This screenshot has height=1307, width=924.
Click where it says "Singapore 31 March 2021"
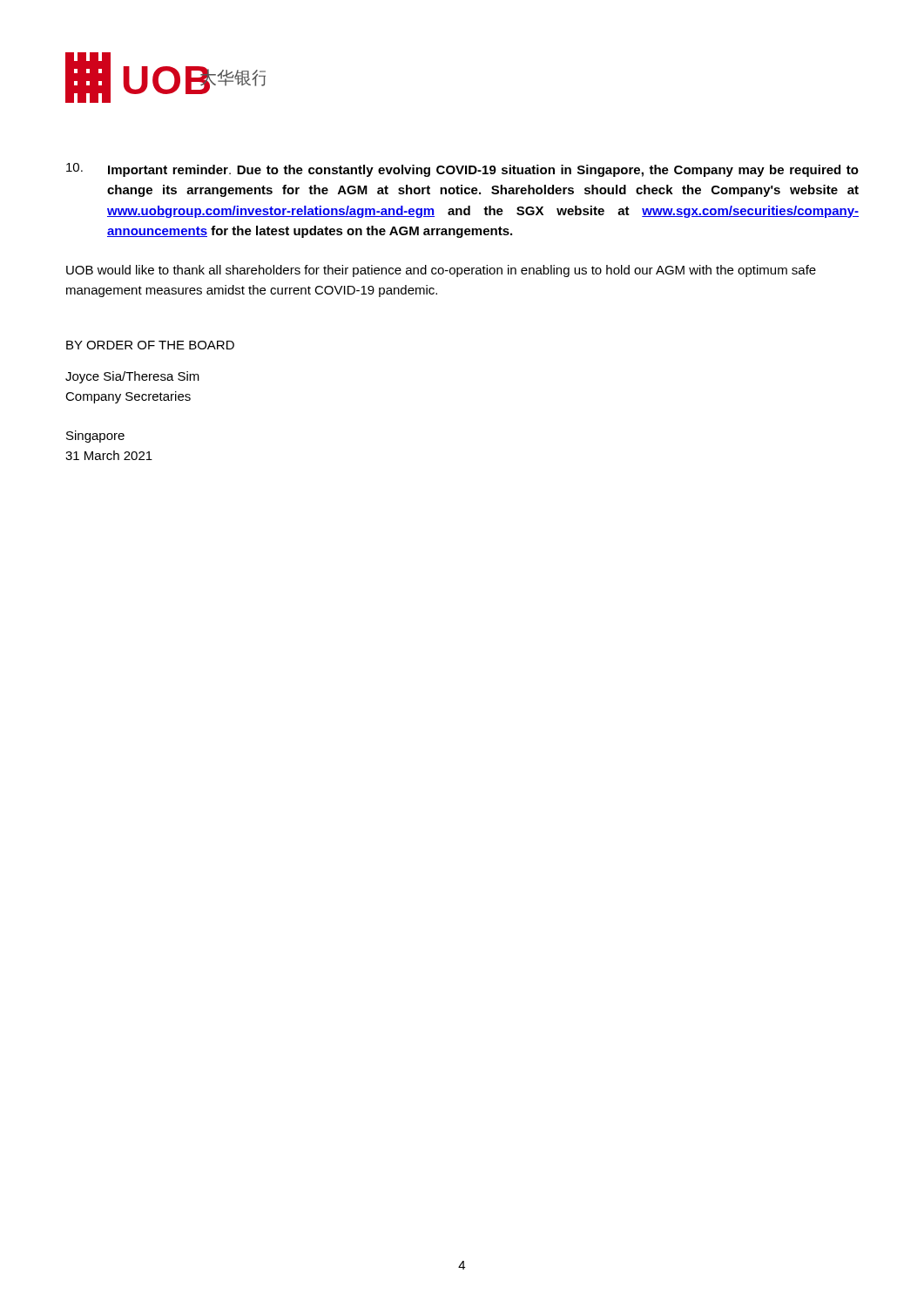(109, 445)
